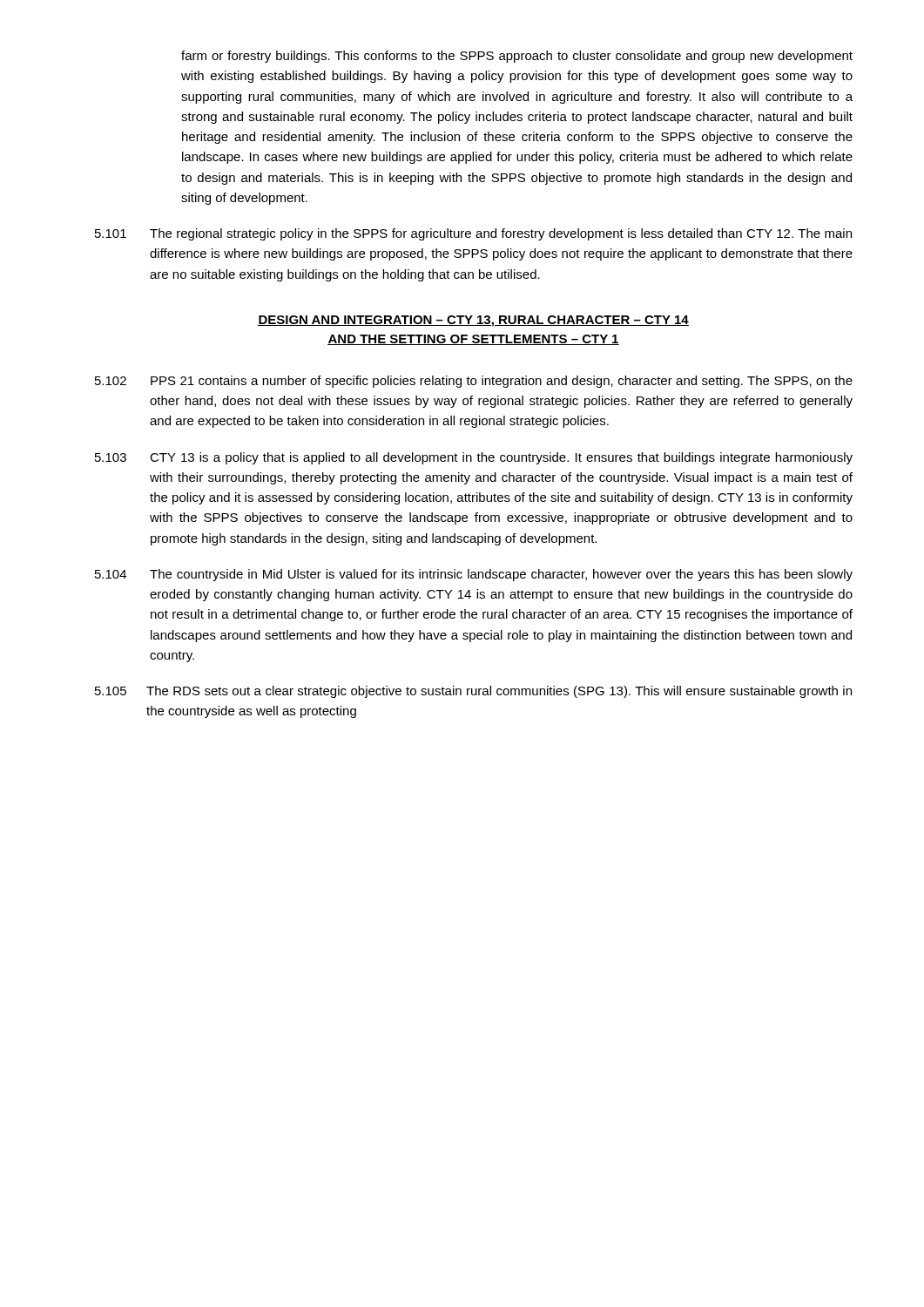Find the block starting "102 PPS 21 contains a number of specific"
Viewport: 924px width, 1307px height.
click(473, 401)
